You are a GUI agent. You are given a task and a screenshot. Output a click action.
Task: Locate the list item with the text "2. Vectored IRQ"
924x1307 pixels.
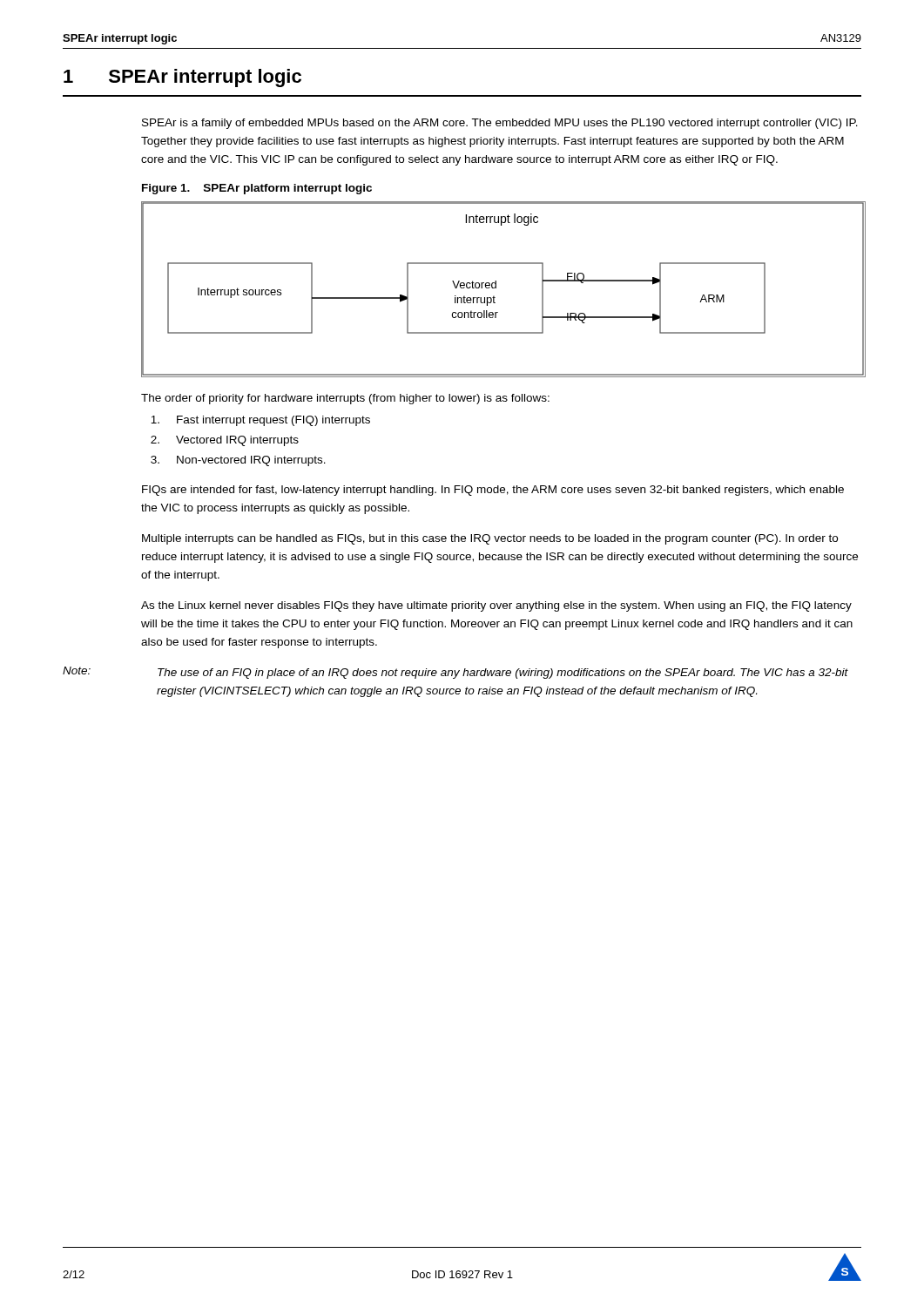tap(220, 440)
